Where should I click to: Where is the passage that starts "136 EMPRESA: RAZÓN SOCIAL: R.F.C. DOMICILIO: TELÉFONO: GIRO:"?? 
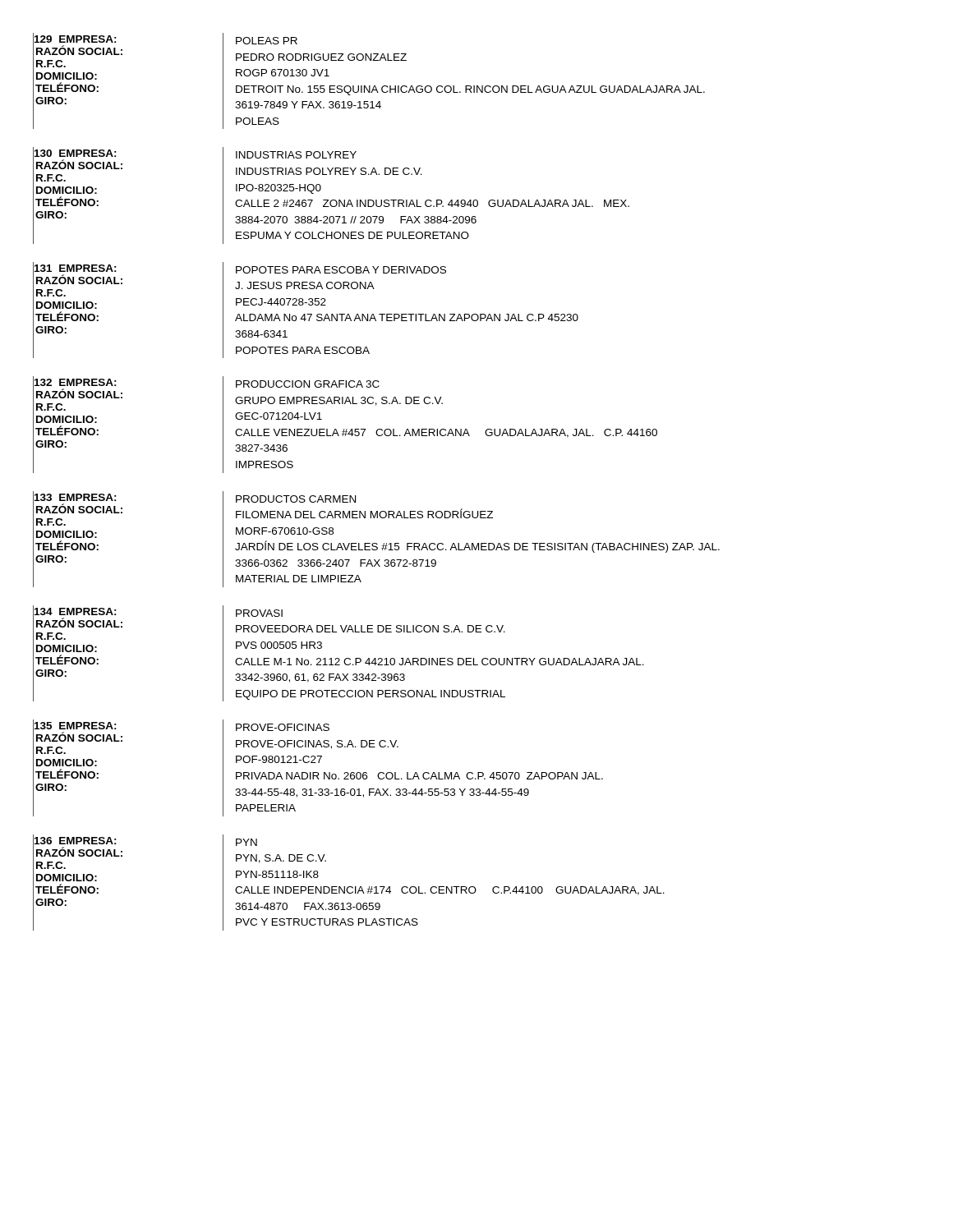point(473,882)
